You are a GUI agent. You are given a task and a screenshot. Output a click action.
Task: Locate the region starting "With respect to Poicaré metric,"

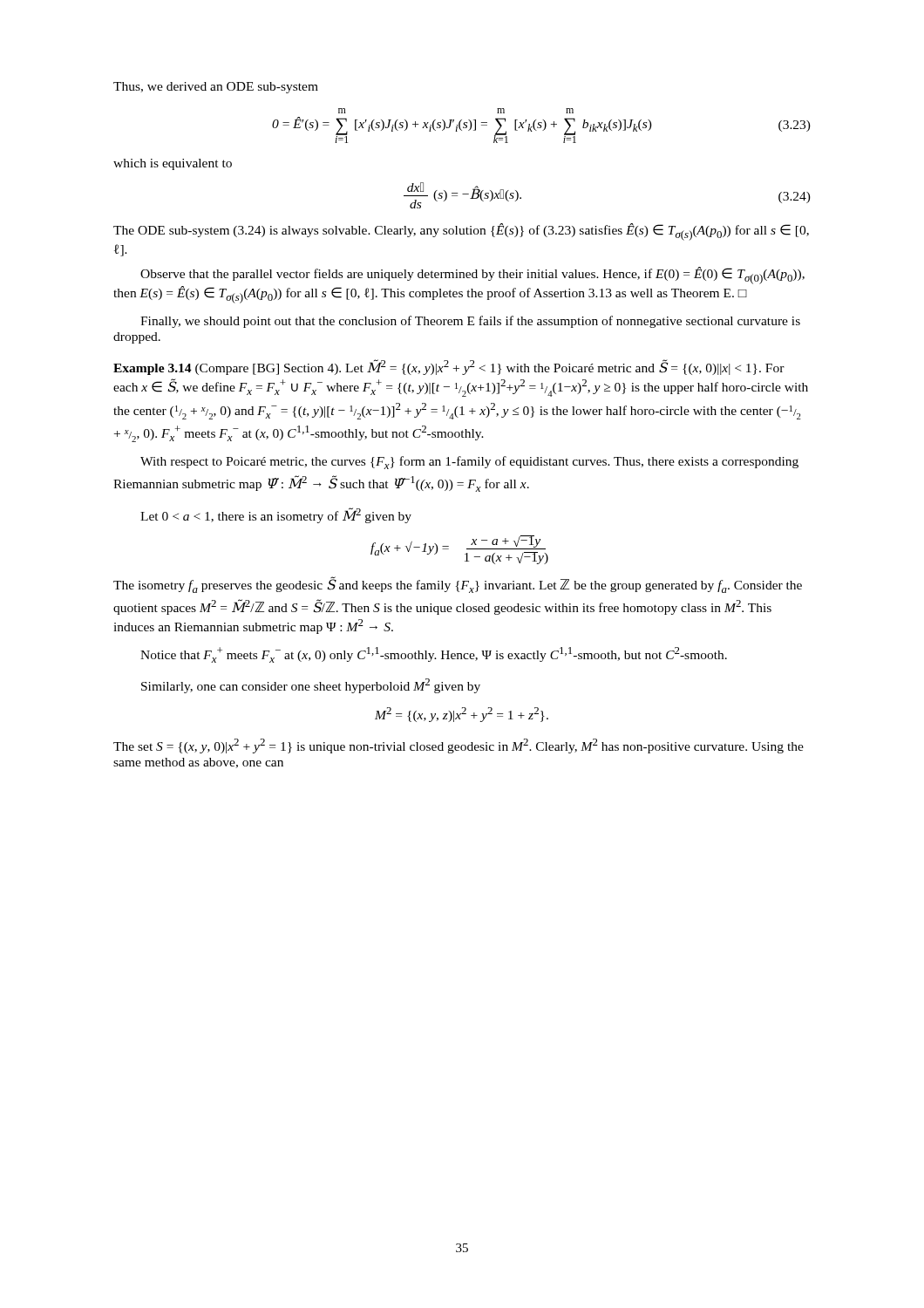point(456,474)
